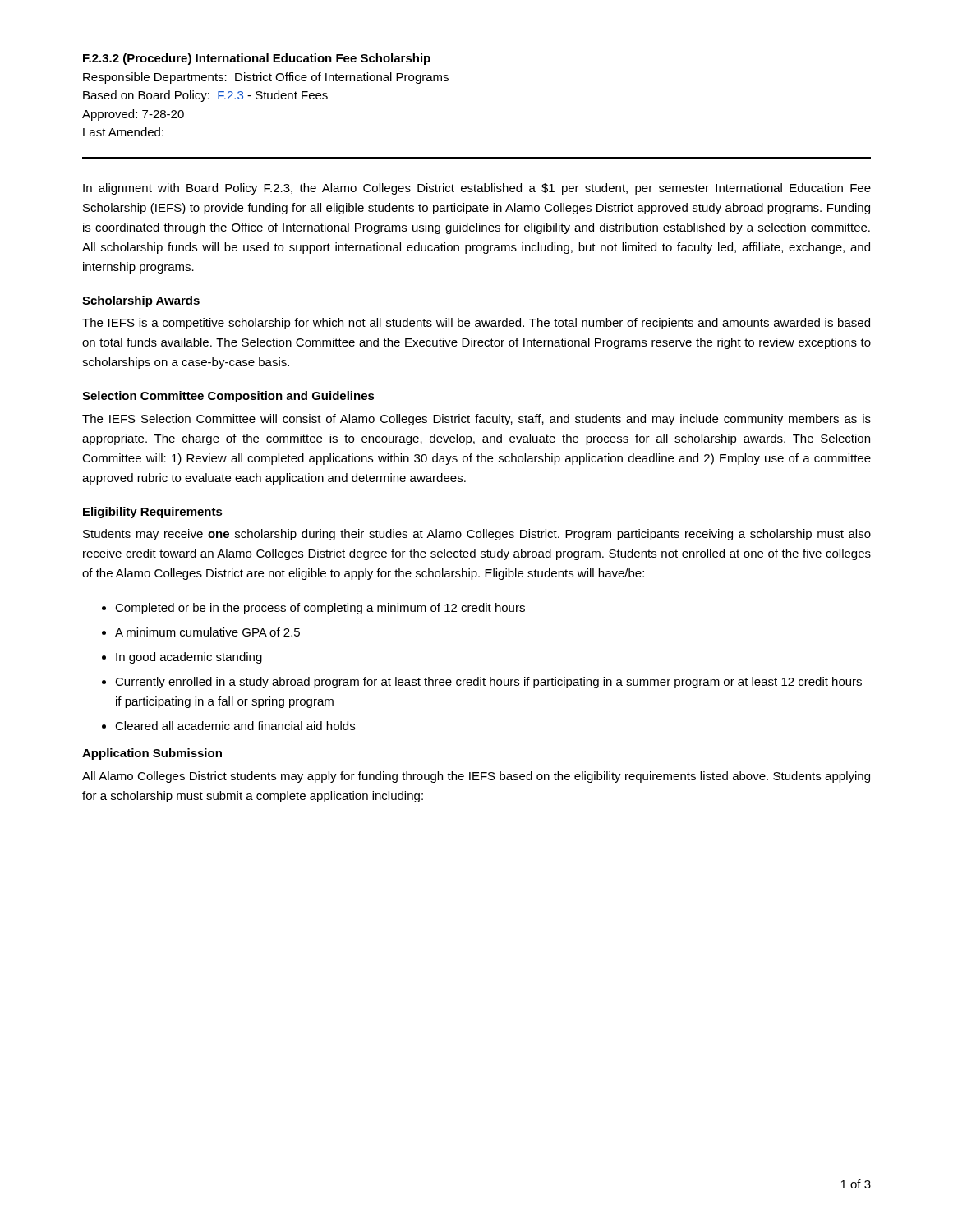Image resolution: width=953 pixels, height=1232 pixels.
Task: Click on the passage starting "Students may receive one scholarship"
Action: [476, 553]
